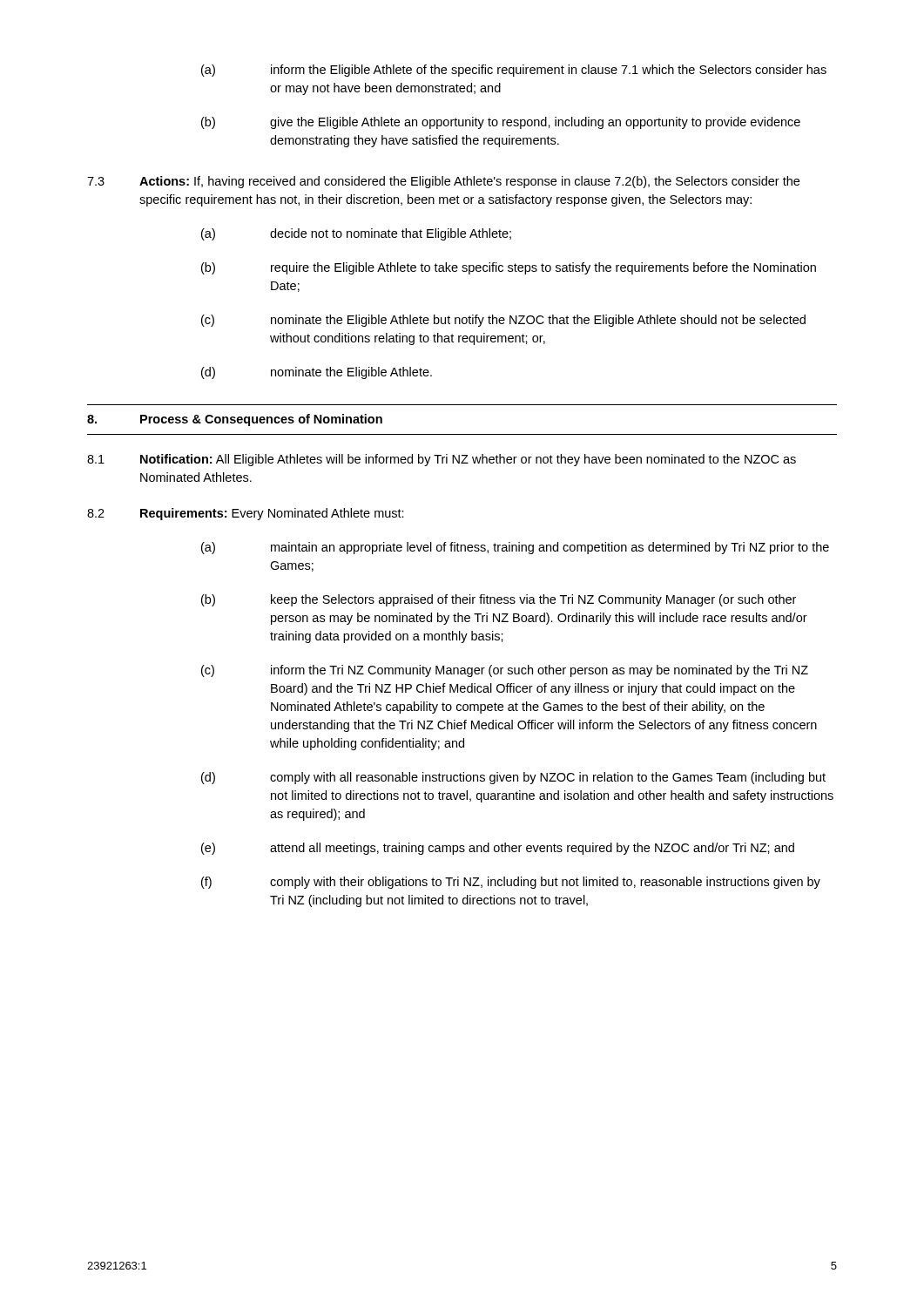Find the region starting "(c) nominate the Eligible"
Viewport: 924px width, 1307px height.
(x=514, y=329)
